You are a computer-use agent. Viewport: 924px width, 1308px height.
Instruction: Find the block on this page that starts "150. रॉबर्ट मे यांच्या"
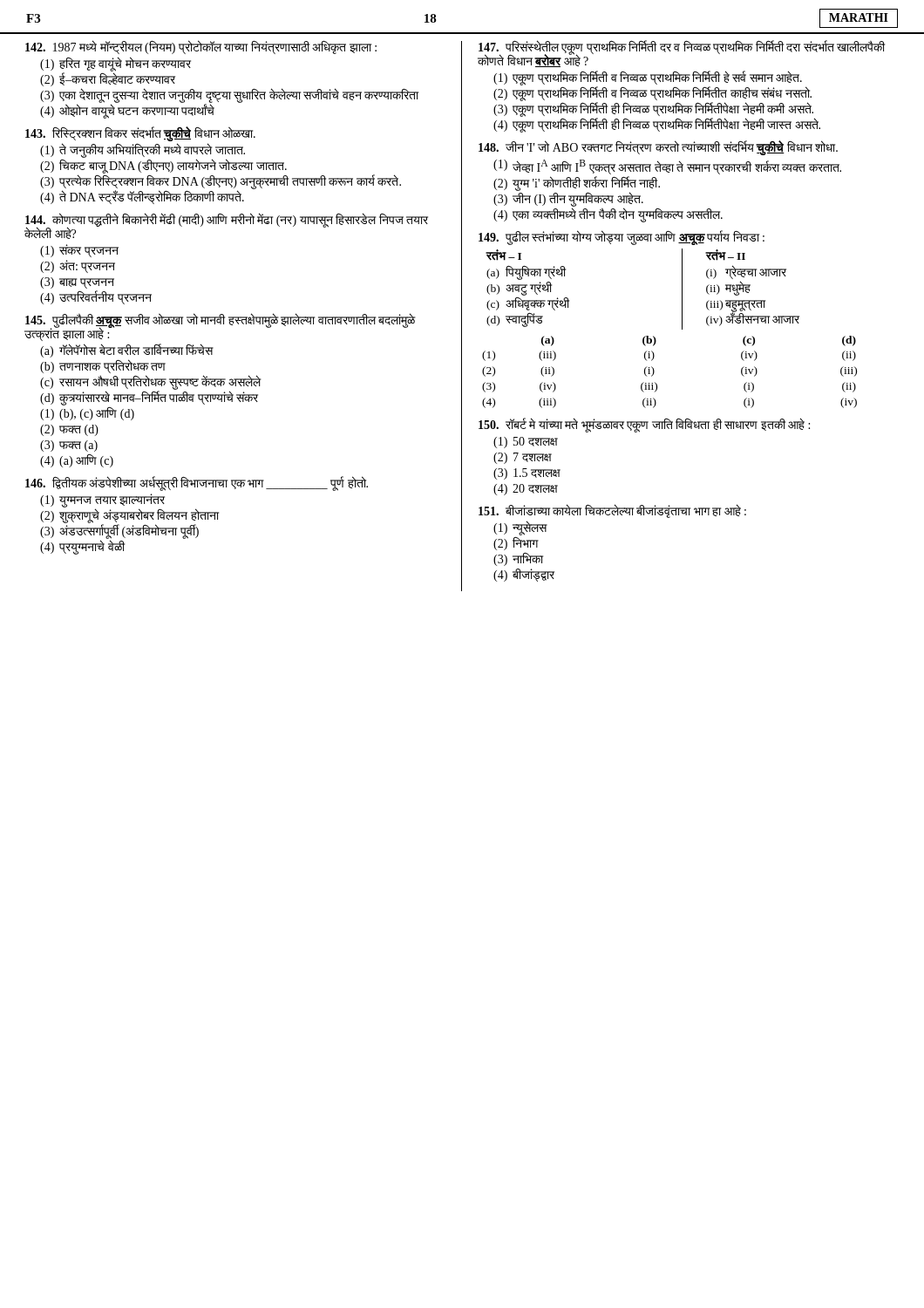coord(644,425)
